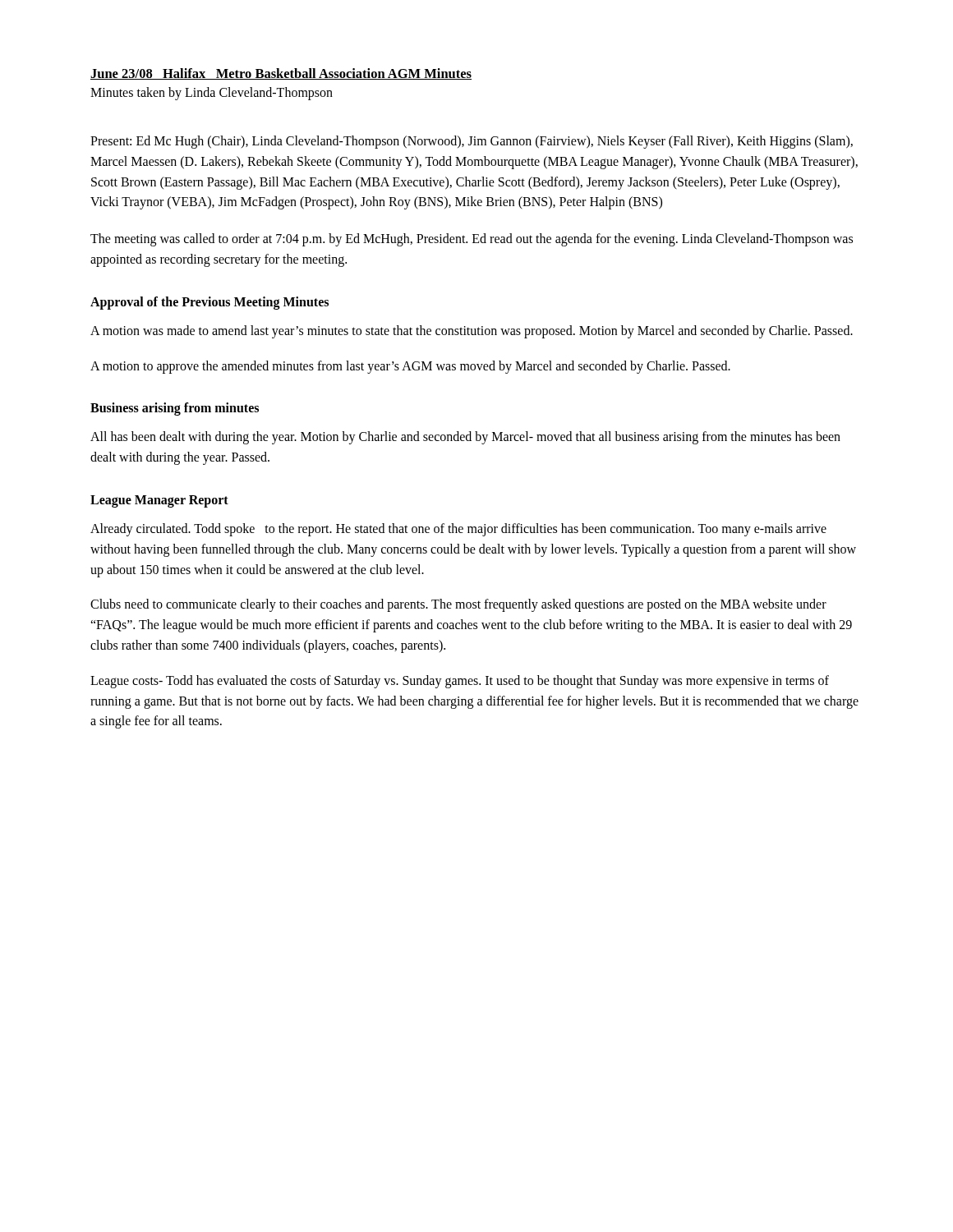953x1232 pixels.
Task: Click the passage that begins "All has been dealt with"
Action: [x=465, y=447]
